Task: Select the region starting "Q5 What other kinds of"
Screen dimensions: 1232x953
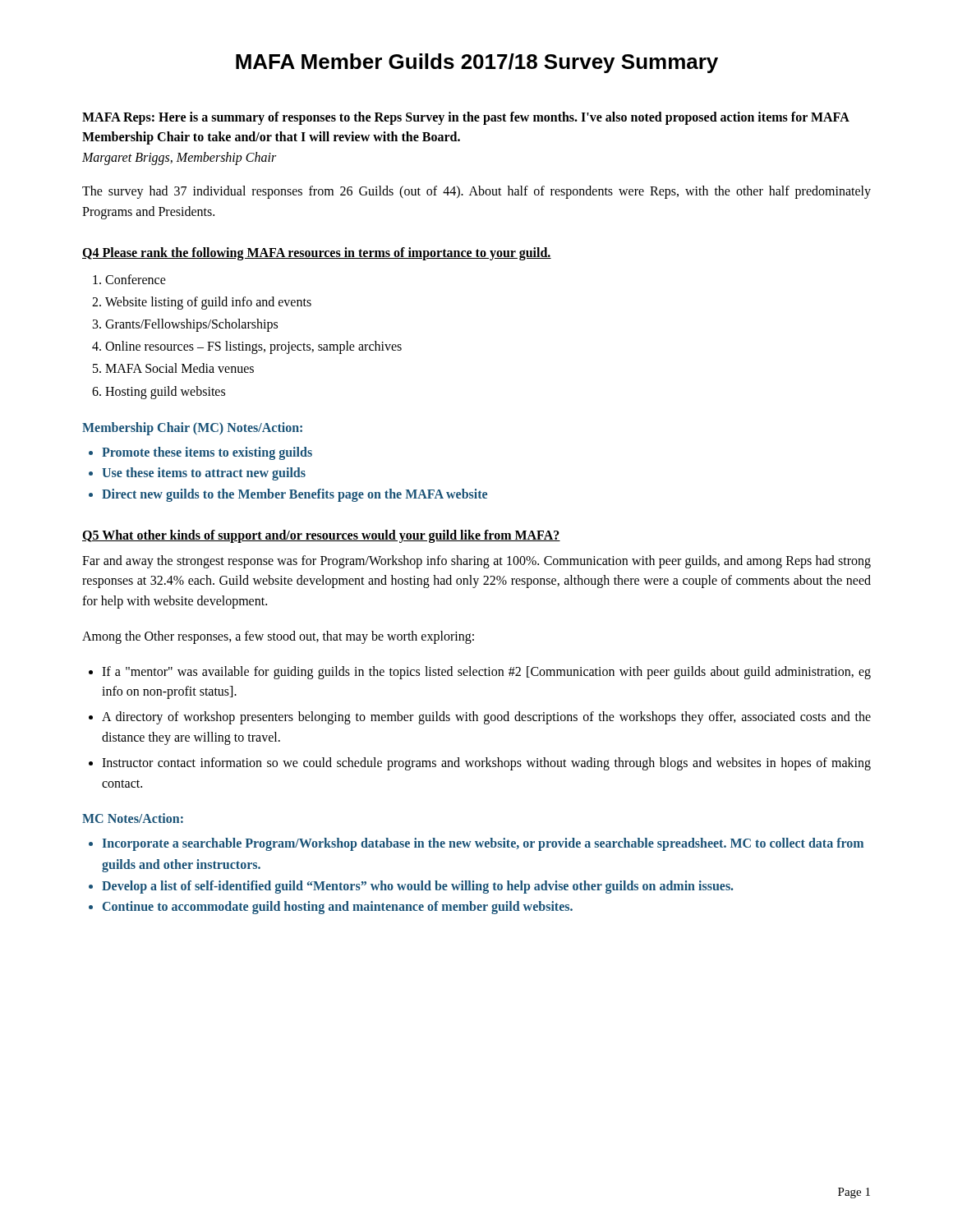Action: (476, 535)
